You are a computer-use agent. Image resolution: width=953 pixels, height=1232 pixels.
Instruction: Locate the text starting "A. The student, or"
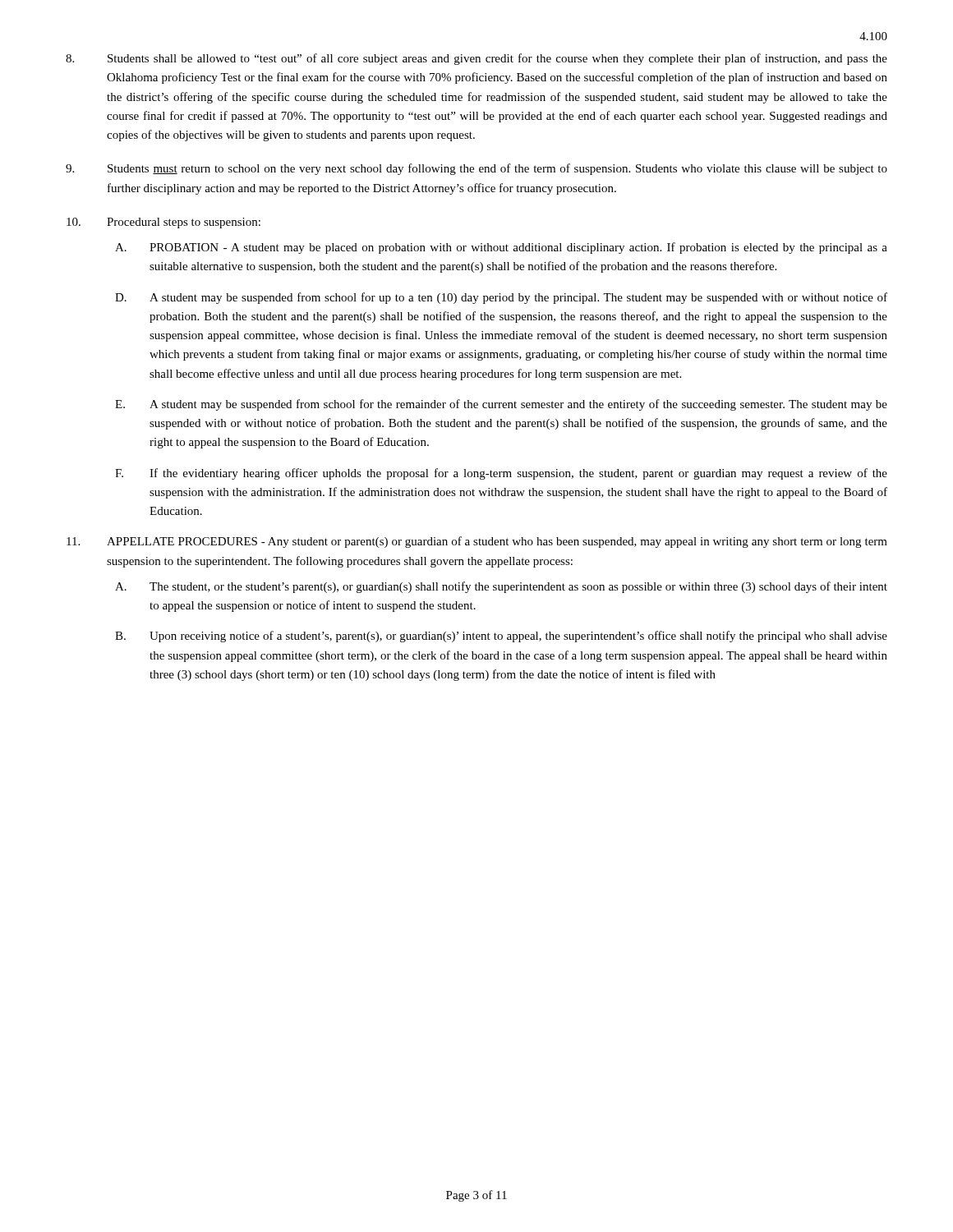pos(501,596)
